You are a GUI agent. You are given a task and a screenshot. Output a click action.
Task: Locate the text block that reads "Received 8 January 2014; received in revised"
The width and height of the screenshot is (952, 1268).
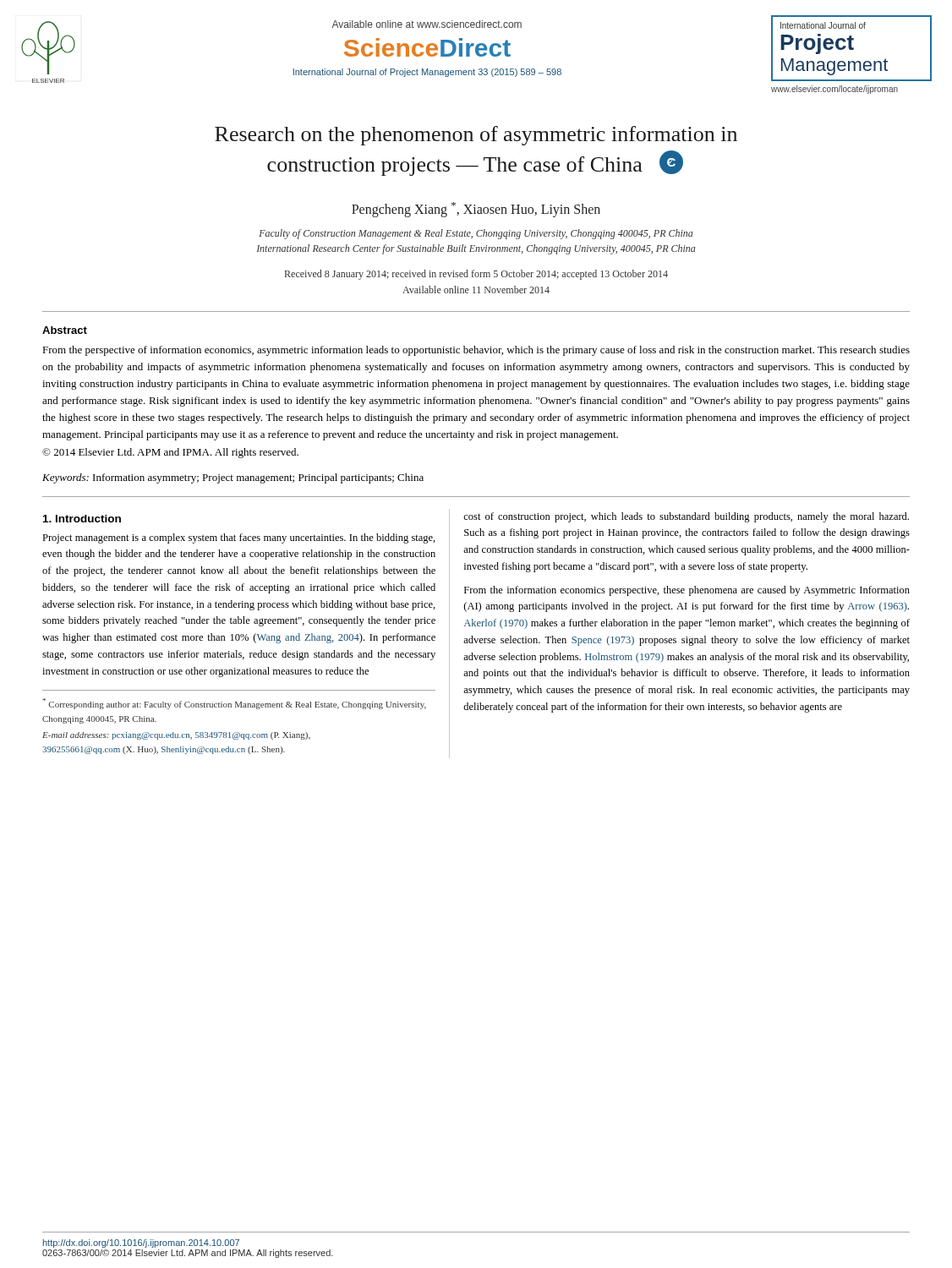pos(476,282)
